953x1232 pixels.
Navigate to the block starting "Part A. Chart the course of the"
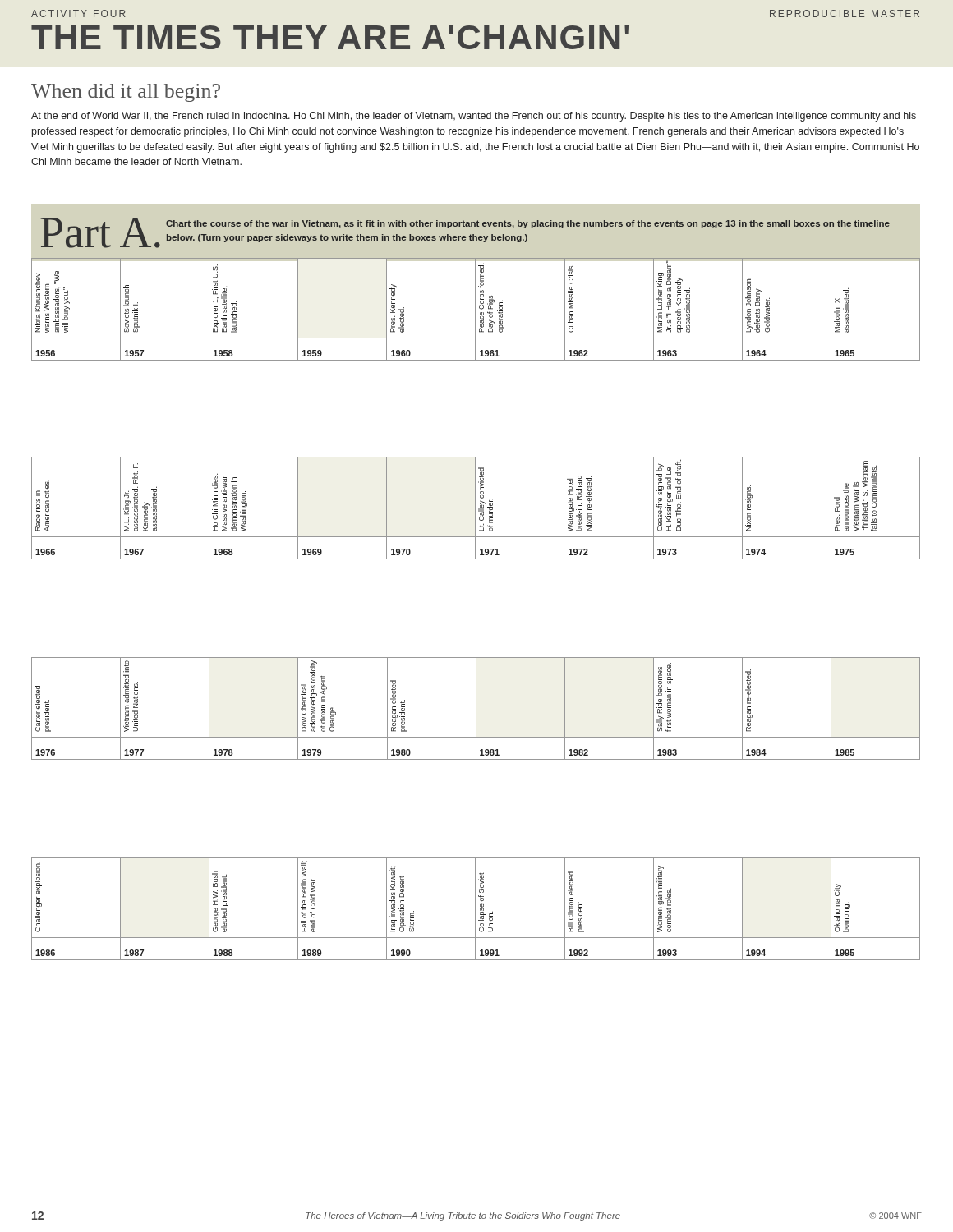click(475, 232)
